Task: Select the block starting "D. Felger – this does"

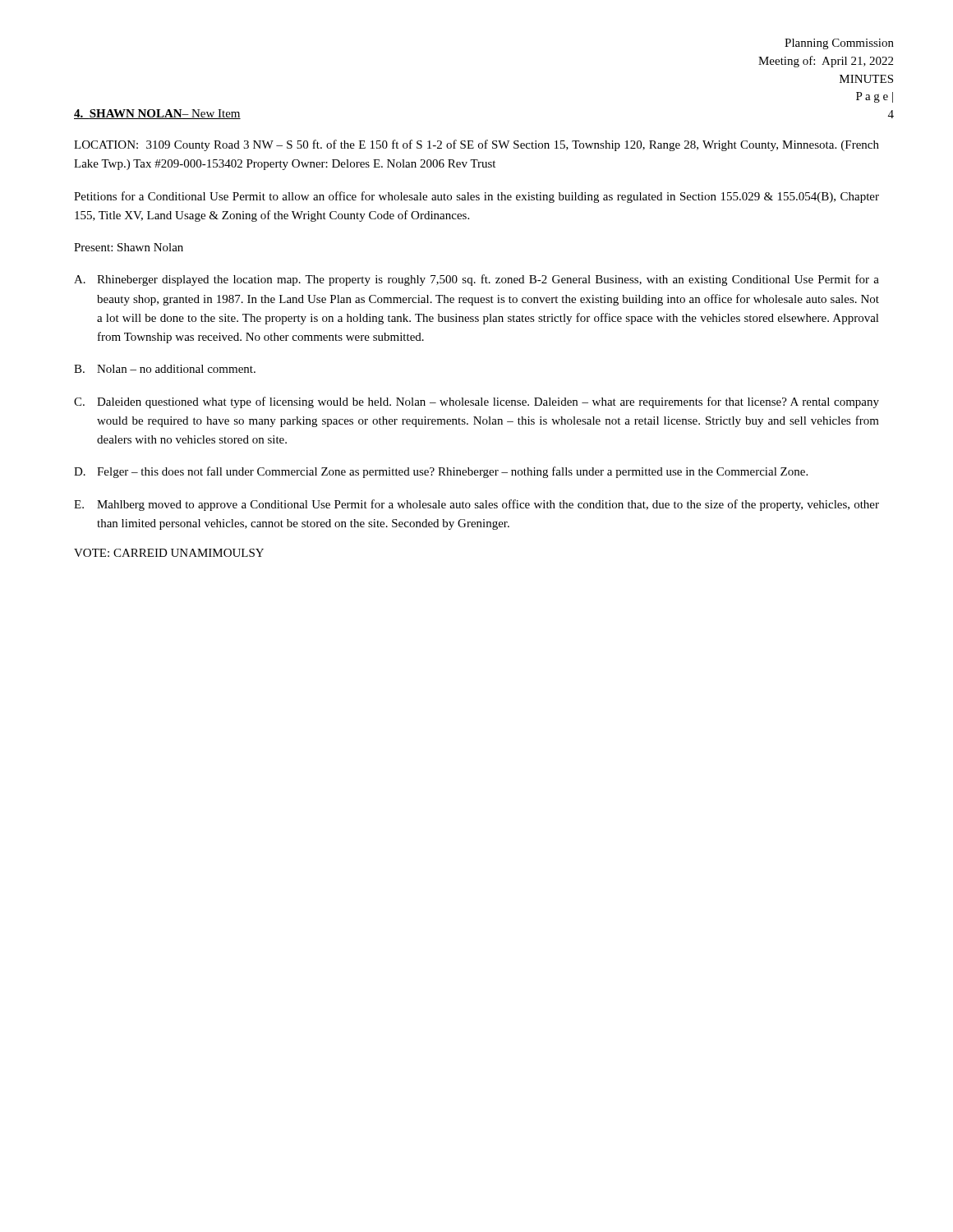Action: (x=476, y=472)
